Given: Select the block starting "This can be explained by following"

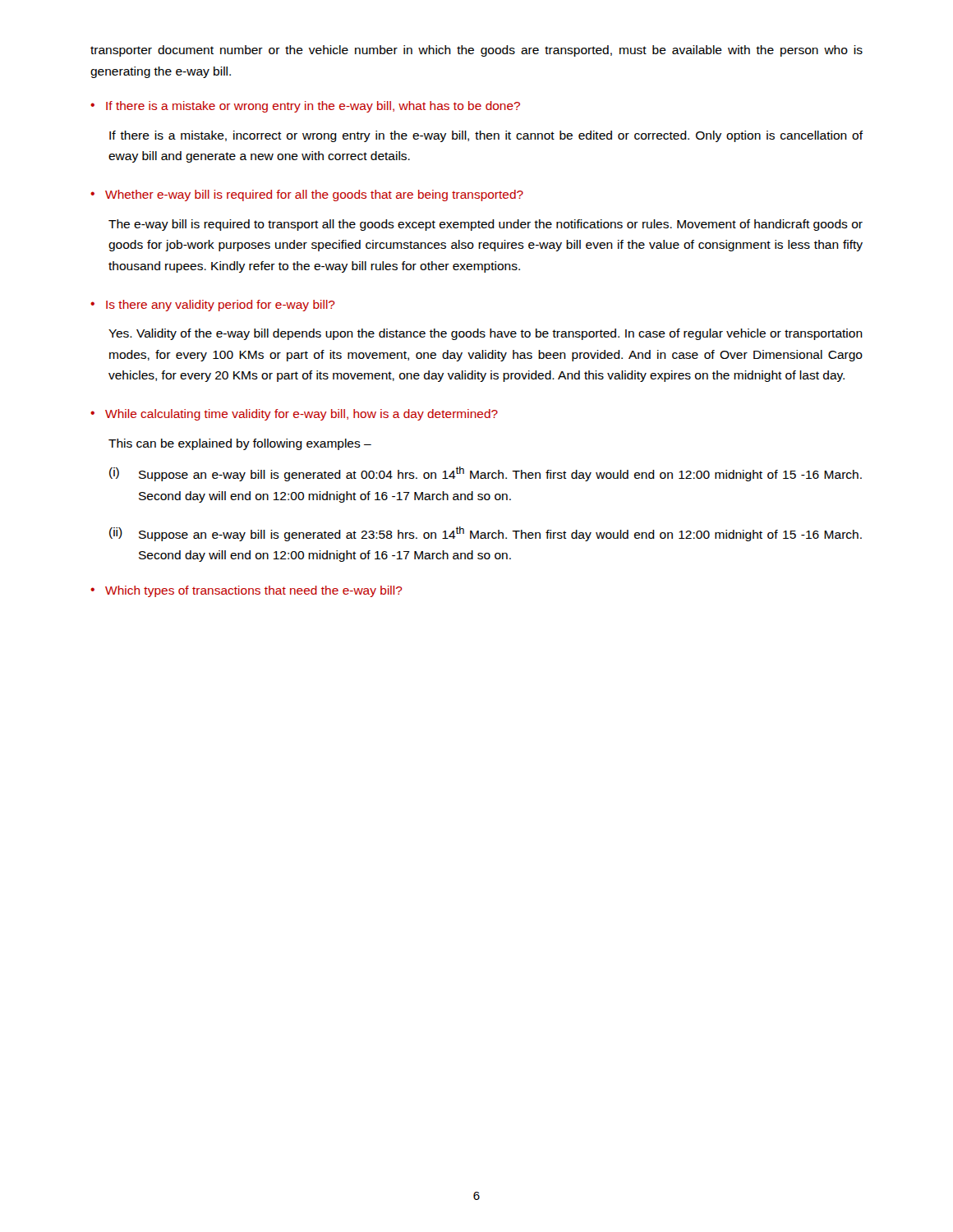Looking at the screenshot, I should [240, 443].
